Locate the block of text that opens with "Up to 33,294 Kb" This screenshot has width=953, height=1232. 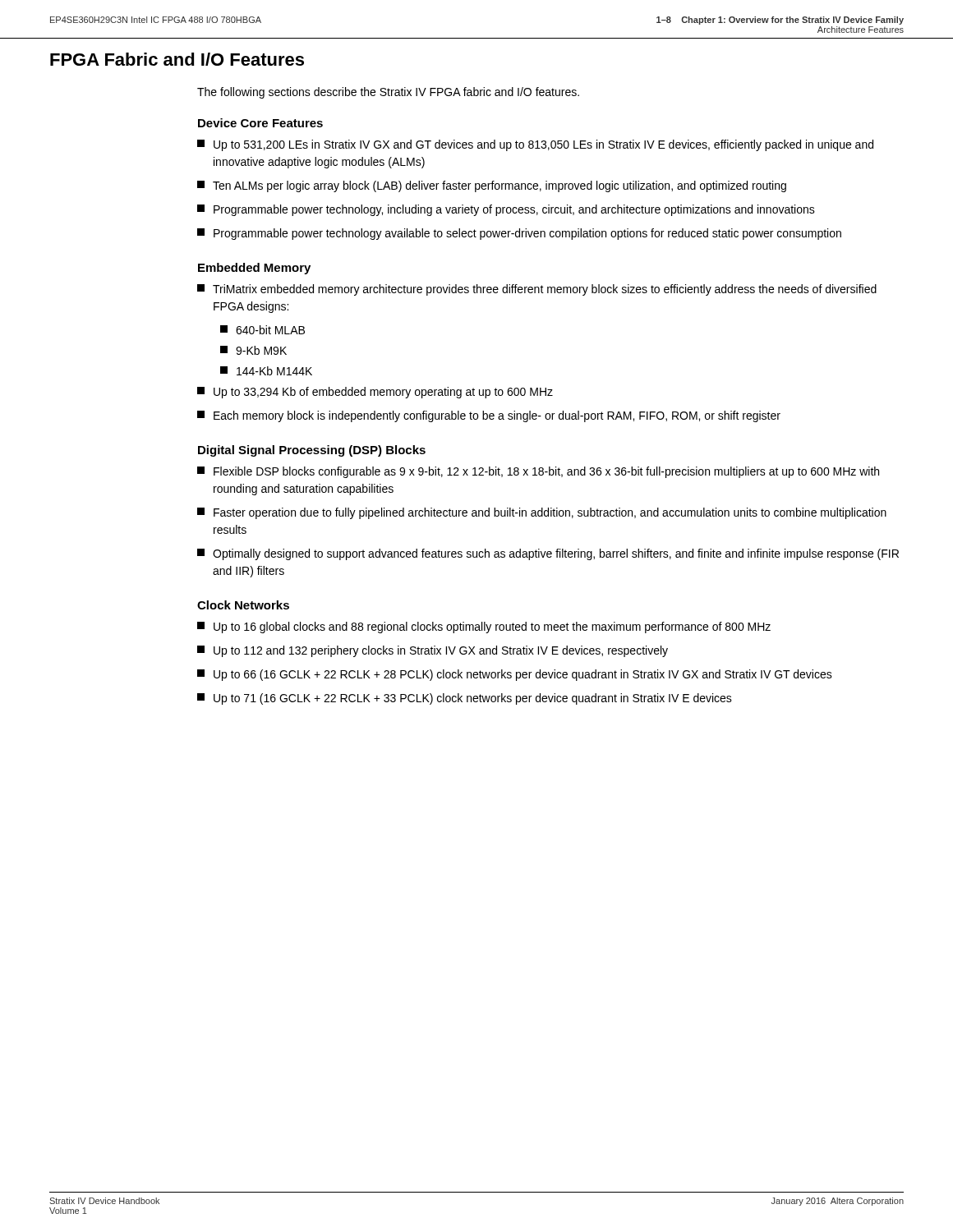pyautogui.click(x=550, y=392)
